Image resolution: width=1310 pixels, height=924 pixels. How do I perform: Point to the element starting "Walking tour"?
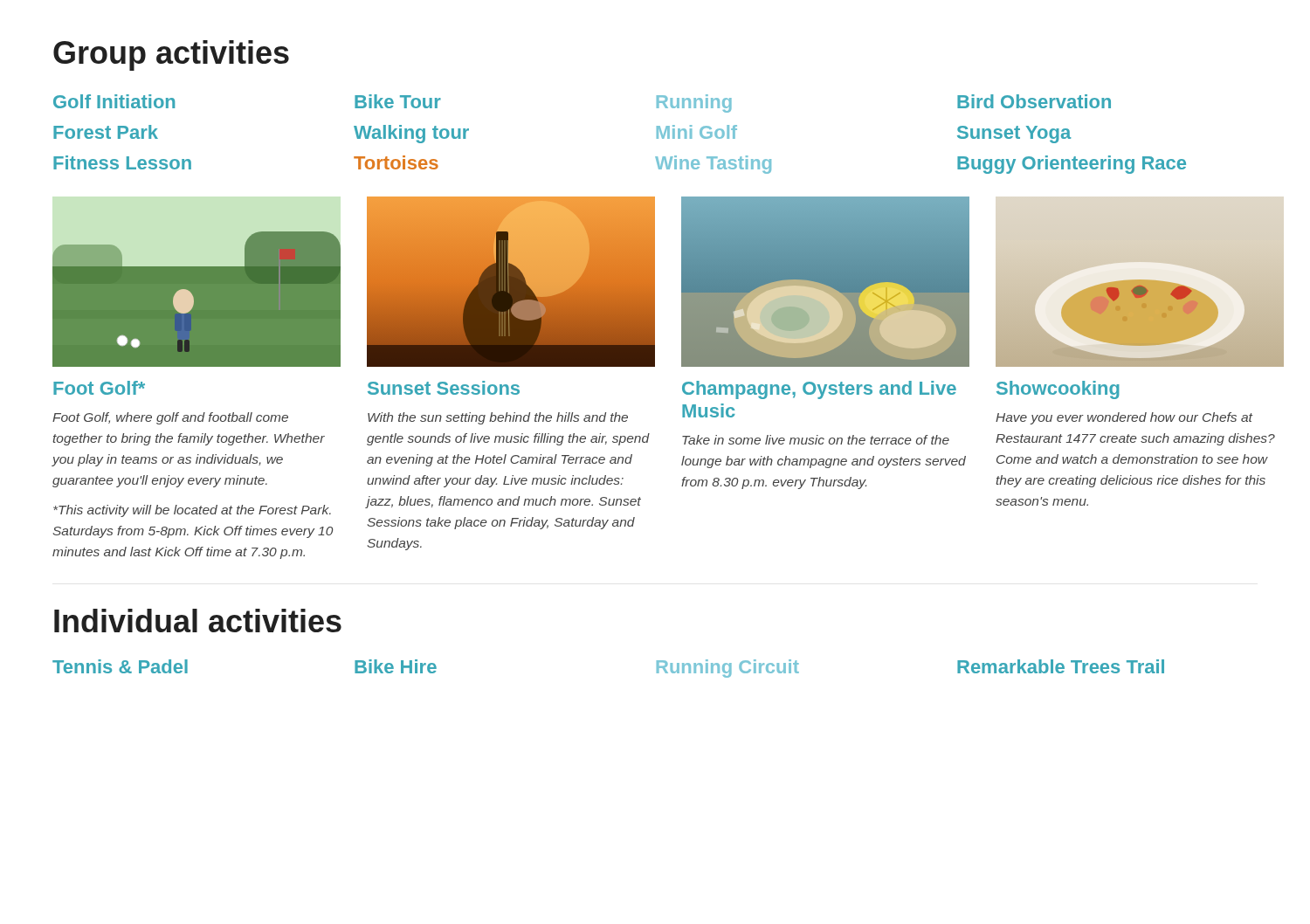(x=412, y=132)
